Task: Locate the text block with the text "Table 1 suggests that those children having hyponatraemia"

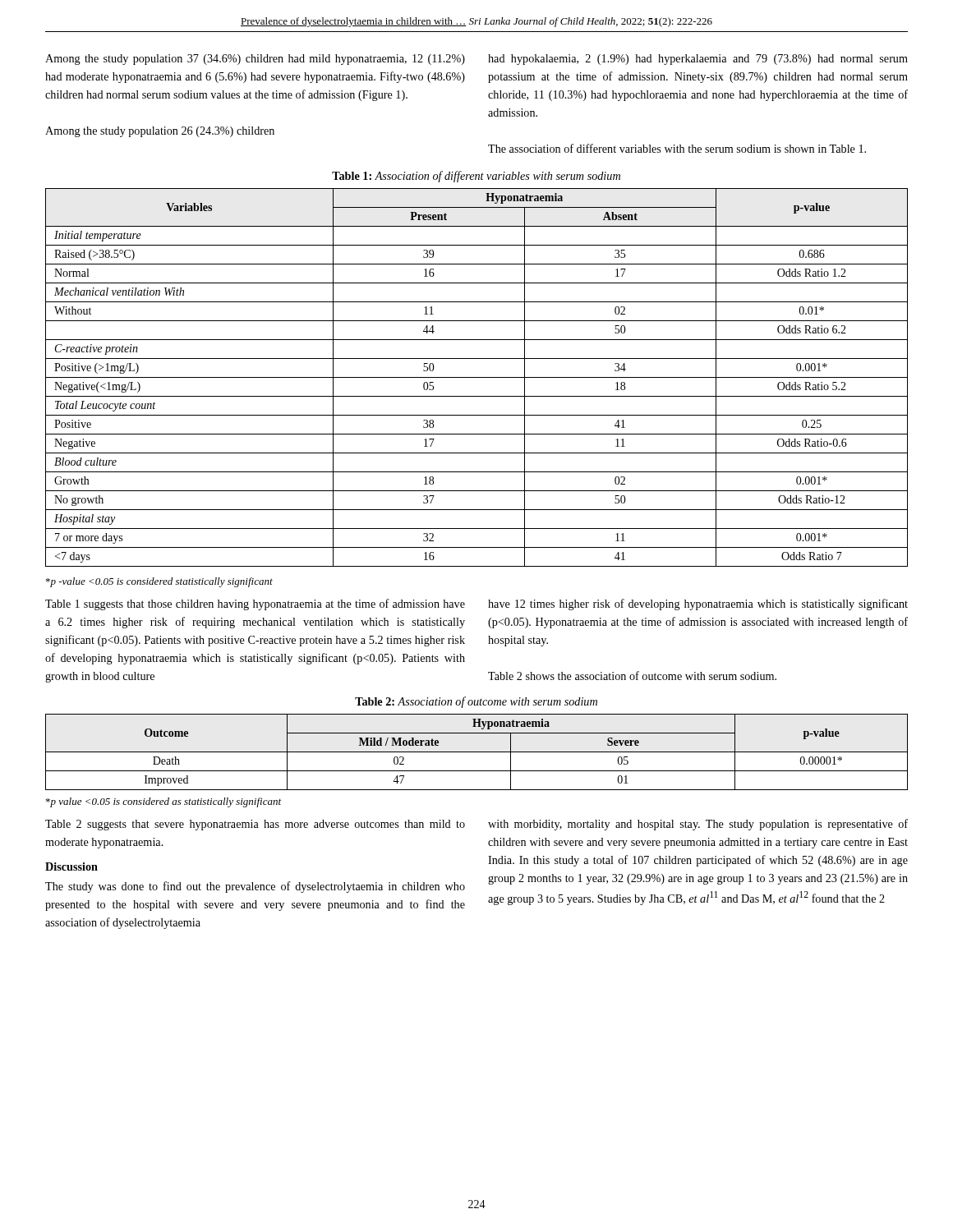Action: pos(255,640)
